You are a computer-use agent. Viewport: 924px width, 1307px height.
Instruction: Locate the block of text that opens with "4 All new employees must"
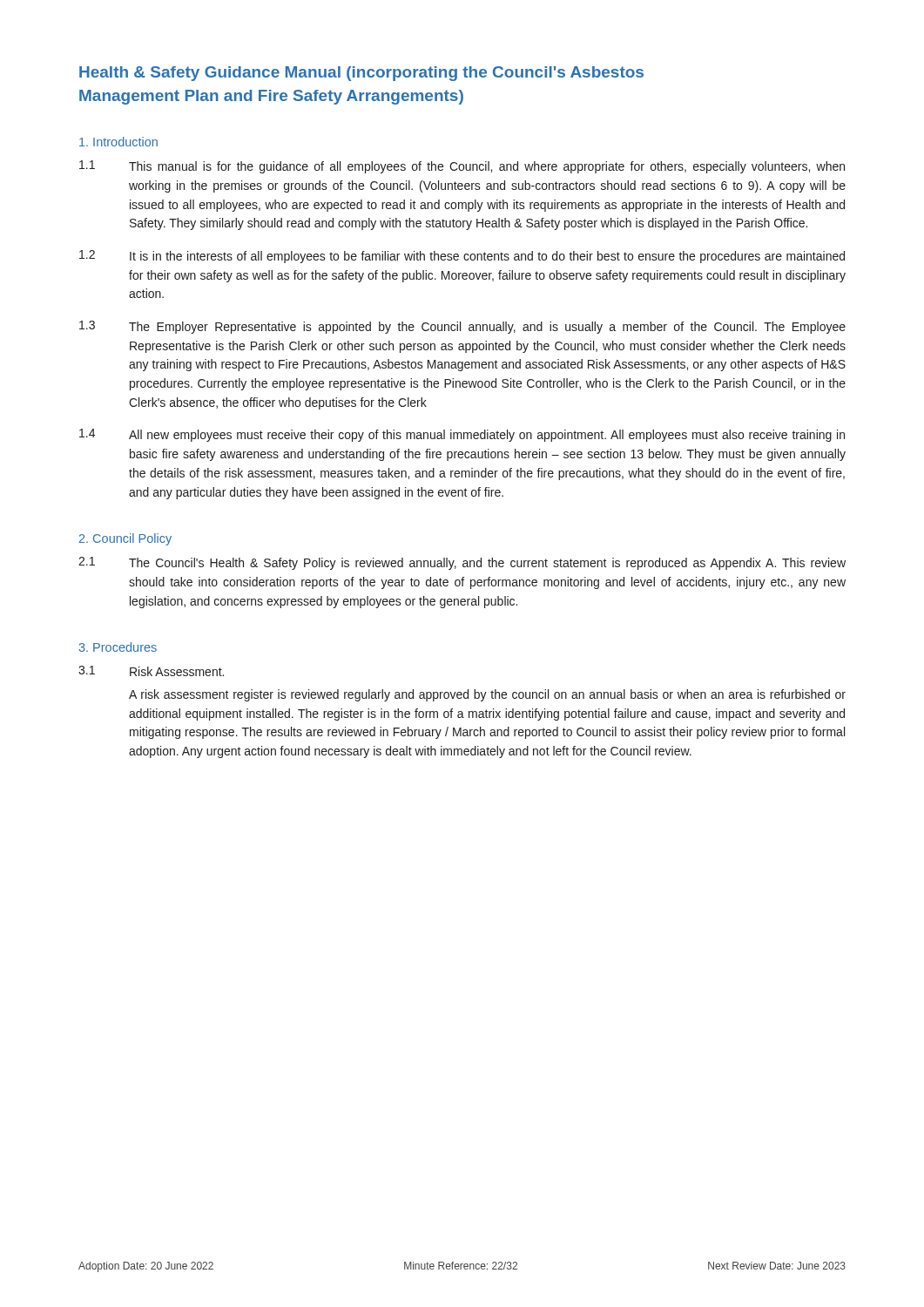(x=462, y=464)
